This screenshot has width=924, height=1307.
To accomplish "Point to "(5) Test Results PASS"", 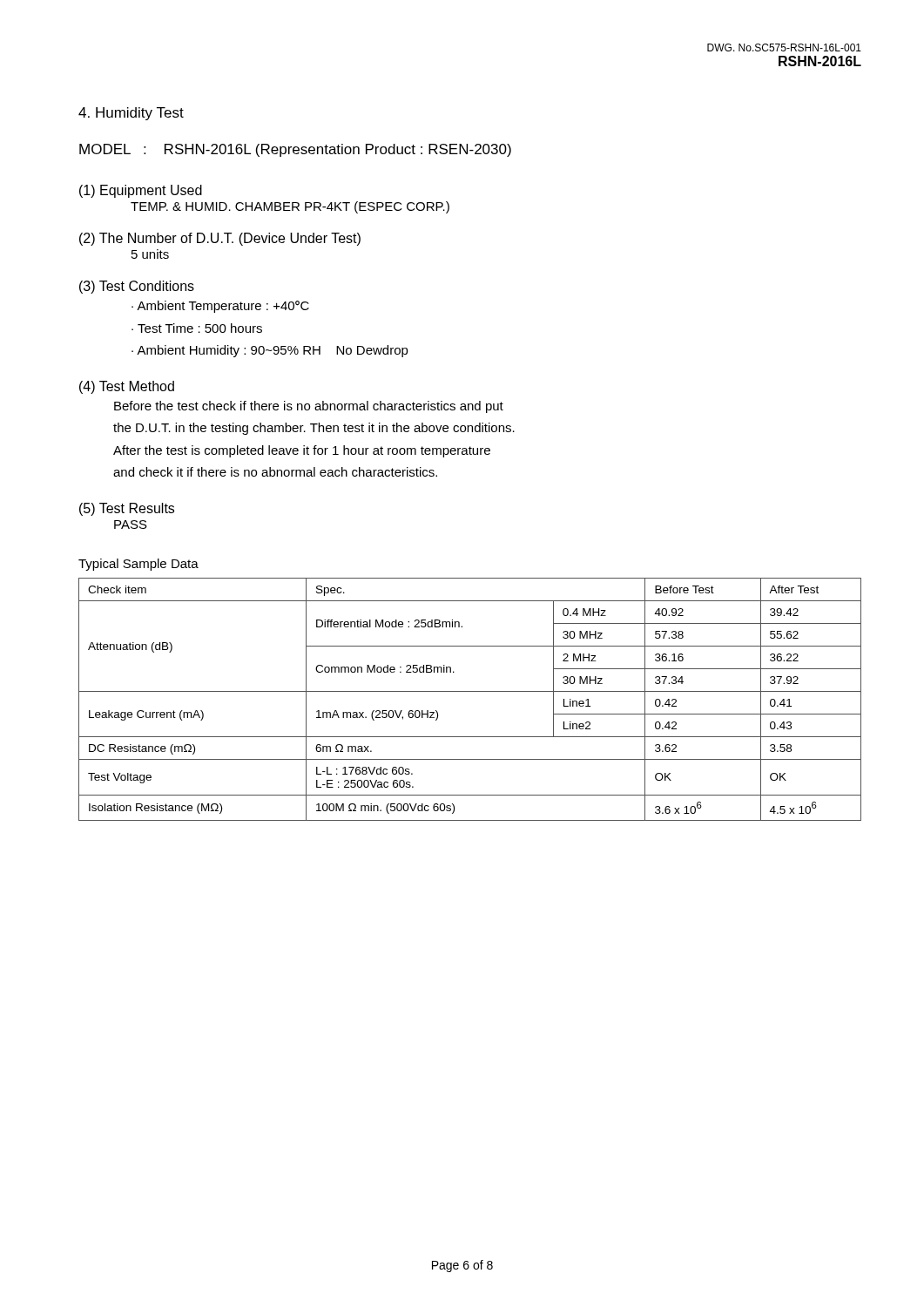I will pyautogui.click(x=127, y=509).
